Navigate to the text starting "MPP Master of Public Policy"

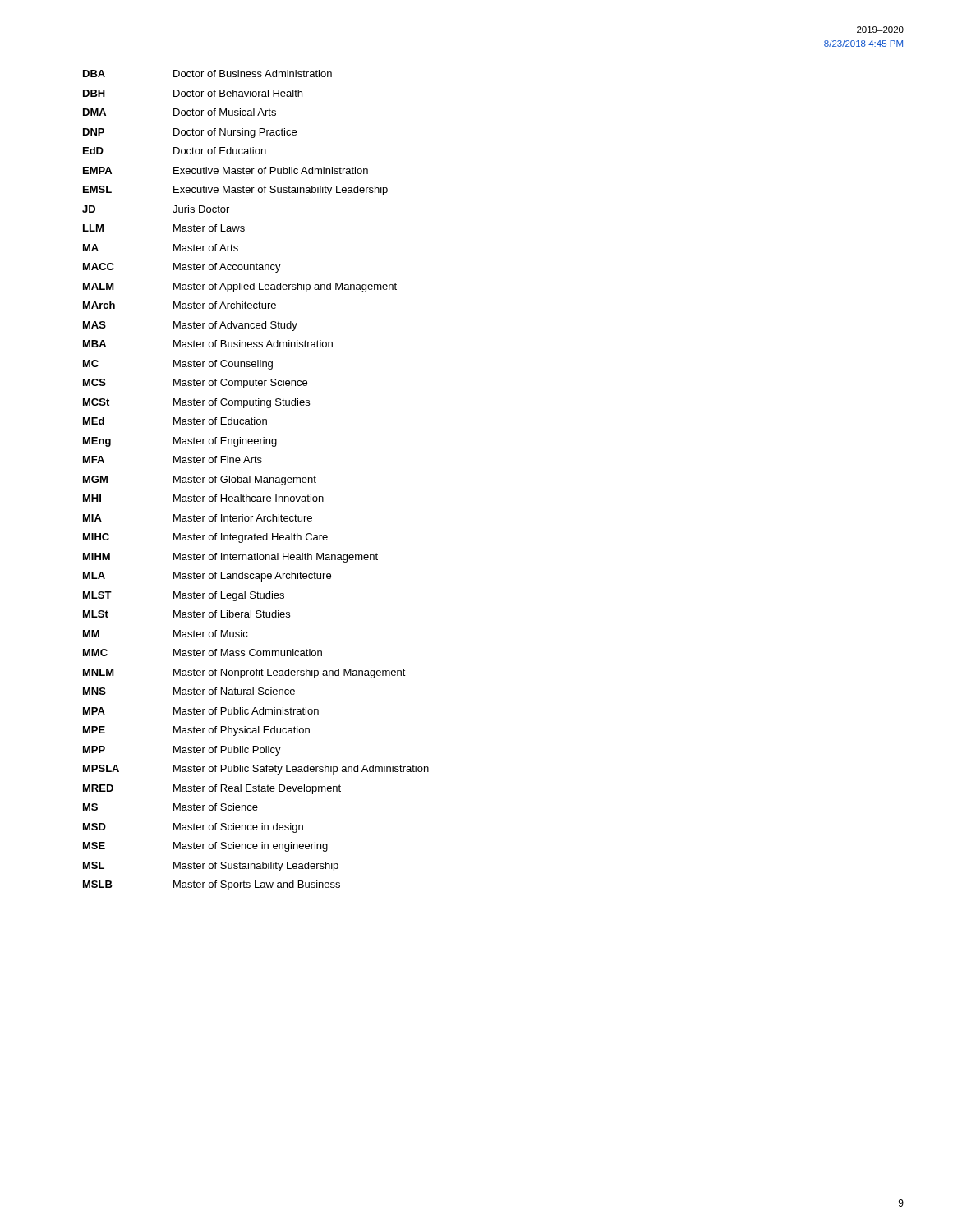pyautogui.click(x=182, y=751)
